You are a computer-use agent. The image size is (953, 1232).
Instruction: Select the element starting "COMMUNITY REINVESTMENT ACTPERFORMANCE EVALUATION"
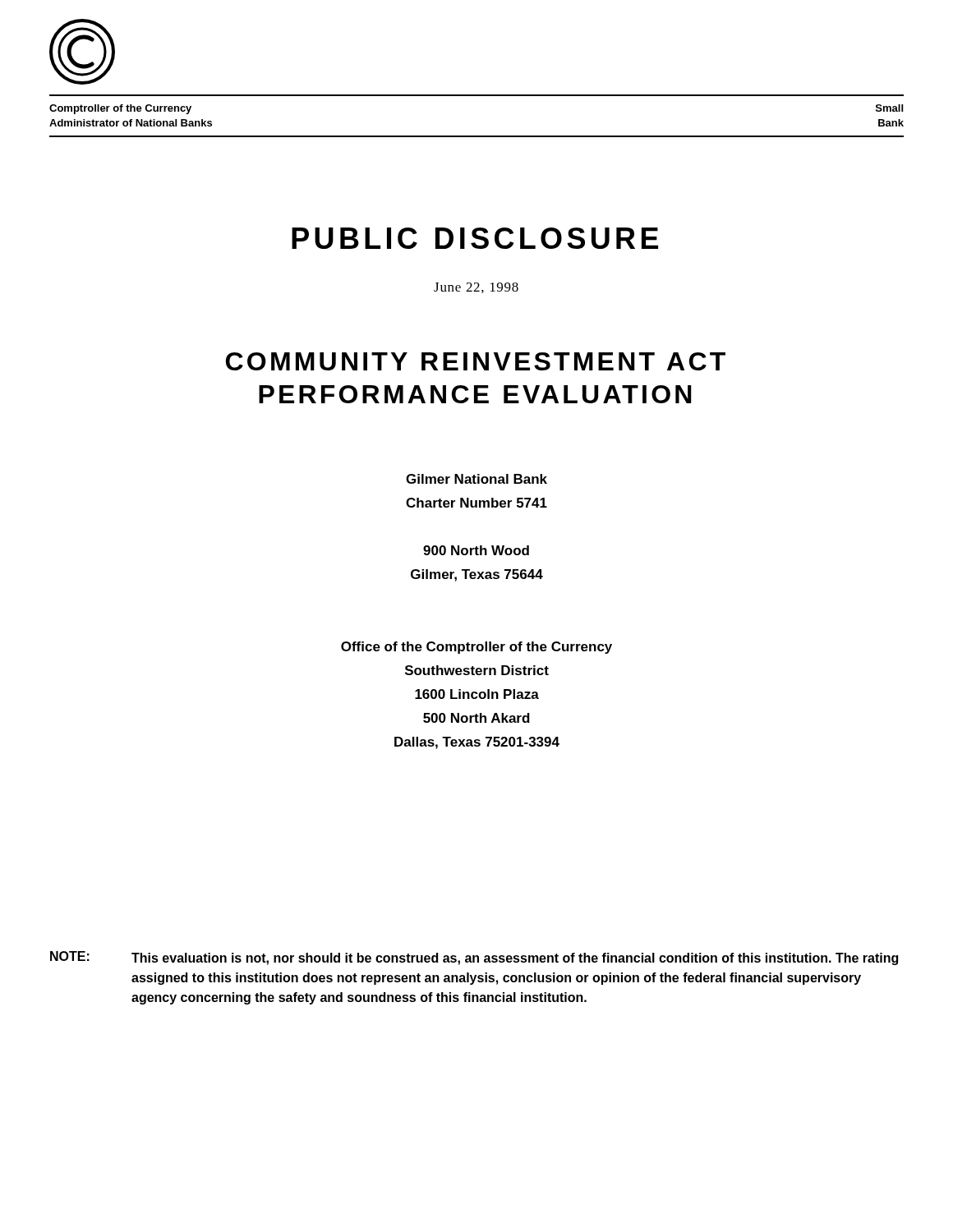(x=476, y=378)
